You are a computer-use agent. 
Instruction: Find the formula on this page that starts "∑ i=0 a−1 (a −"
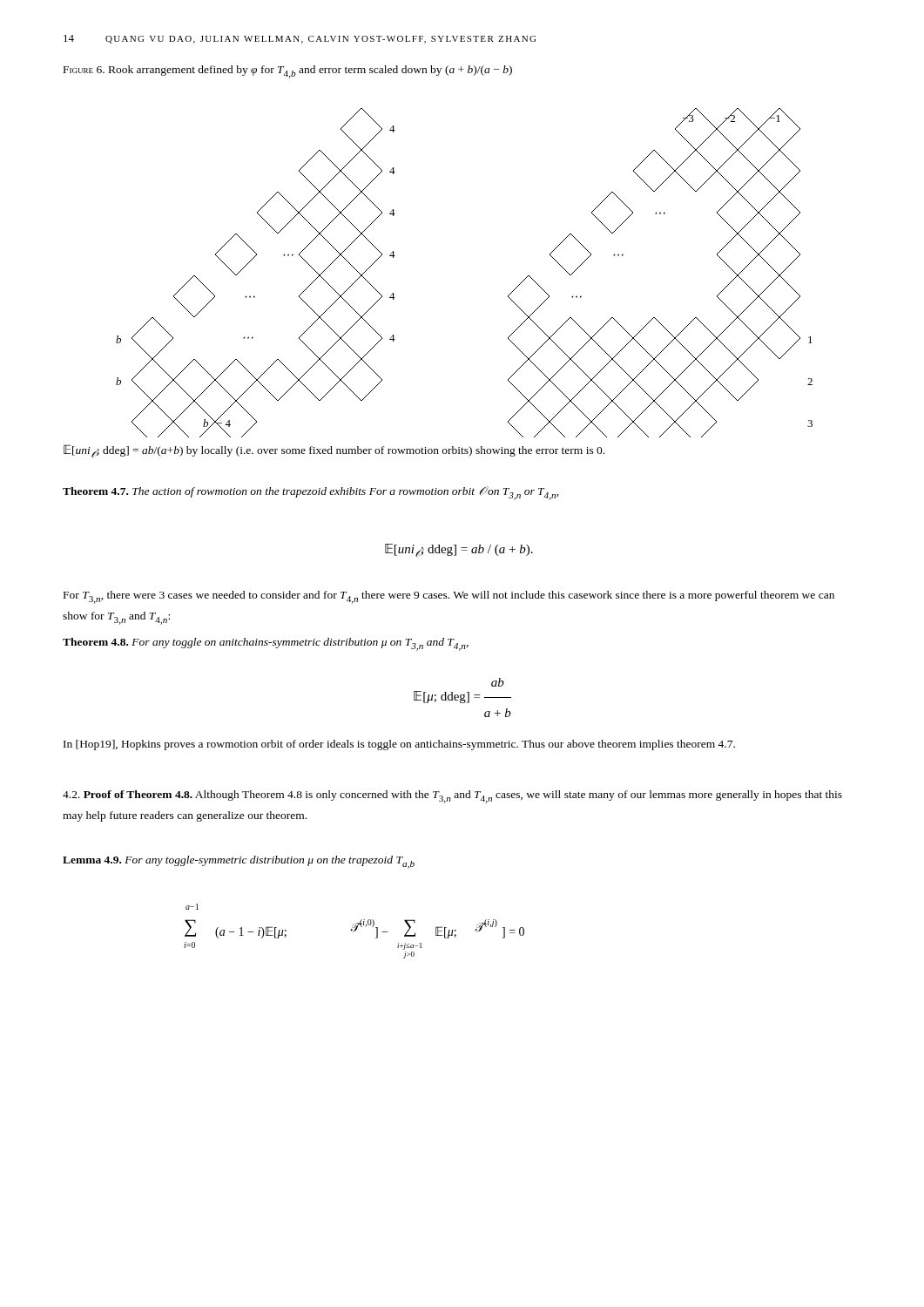(462, 932)
